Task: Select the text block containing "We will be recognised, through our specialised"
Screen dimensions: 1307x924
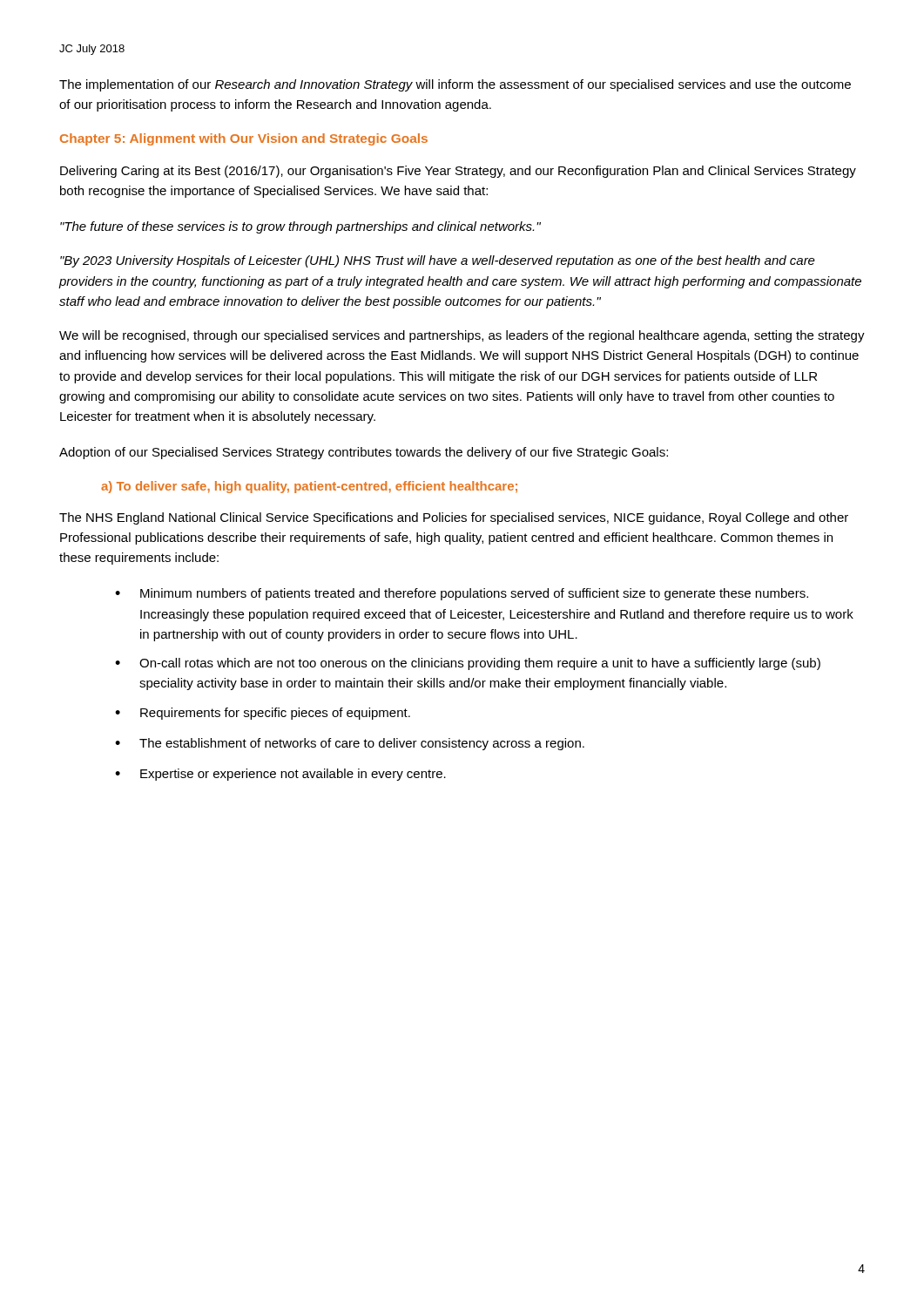Action: click(462, 376)
